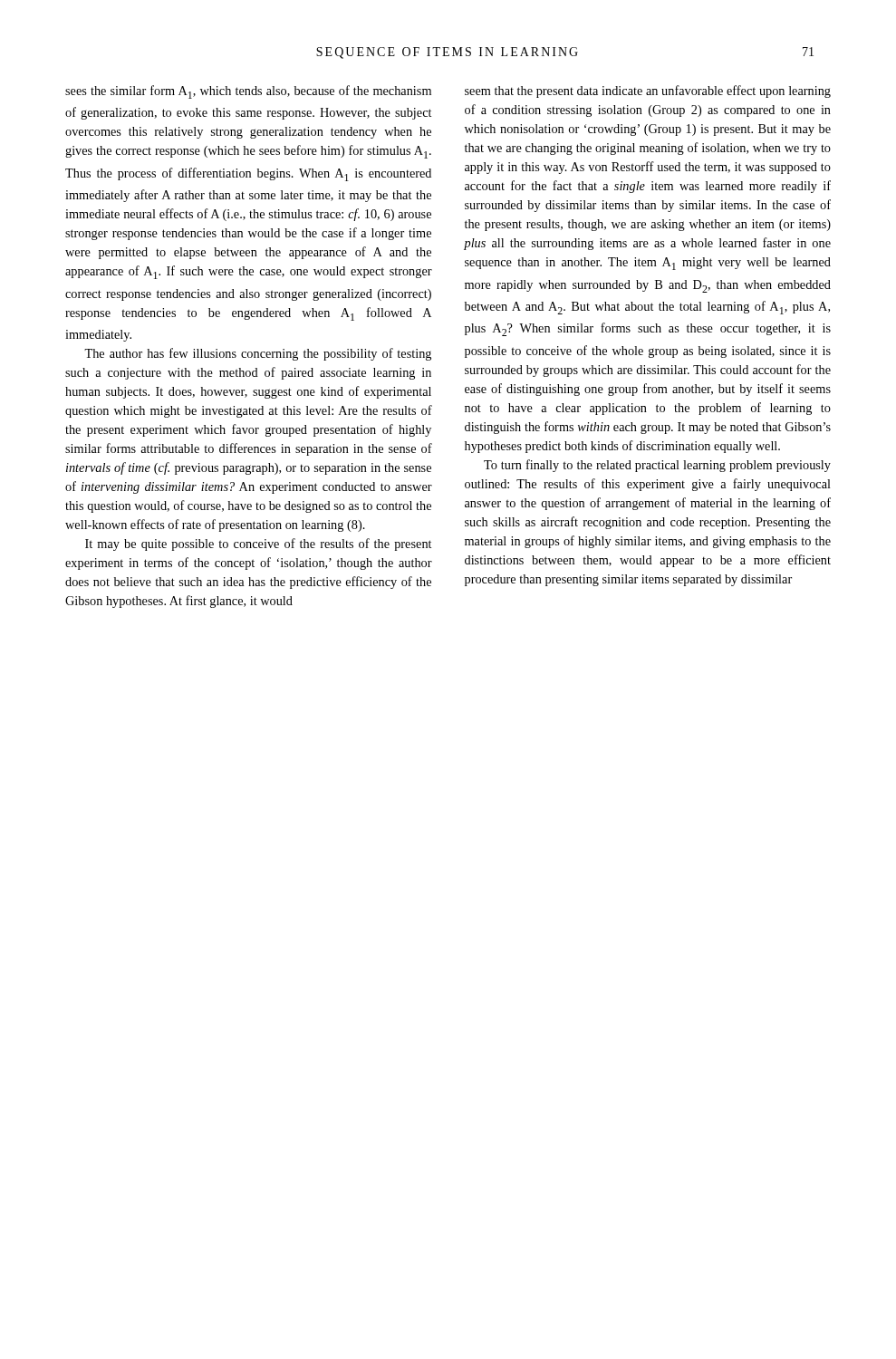Point to the block beginning "seem that the present data indicate"
Viewport: 896px width, 1359px height.
coord(648,335)
